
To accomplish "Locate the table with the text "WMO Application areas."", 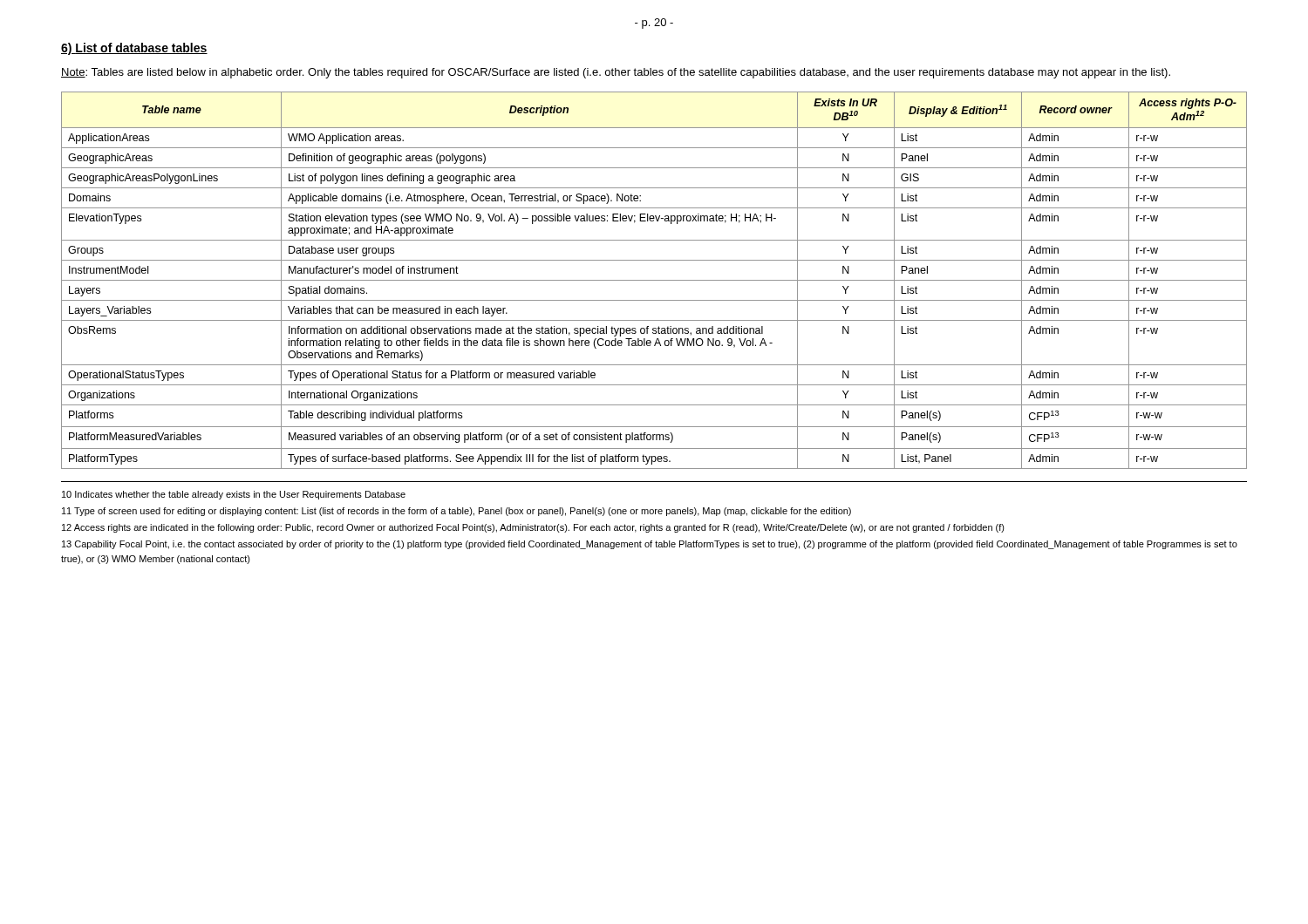I will point(654,280).
